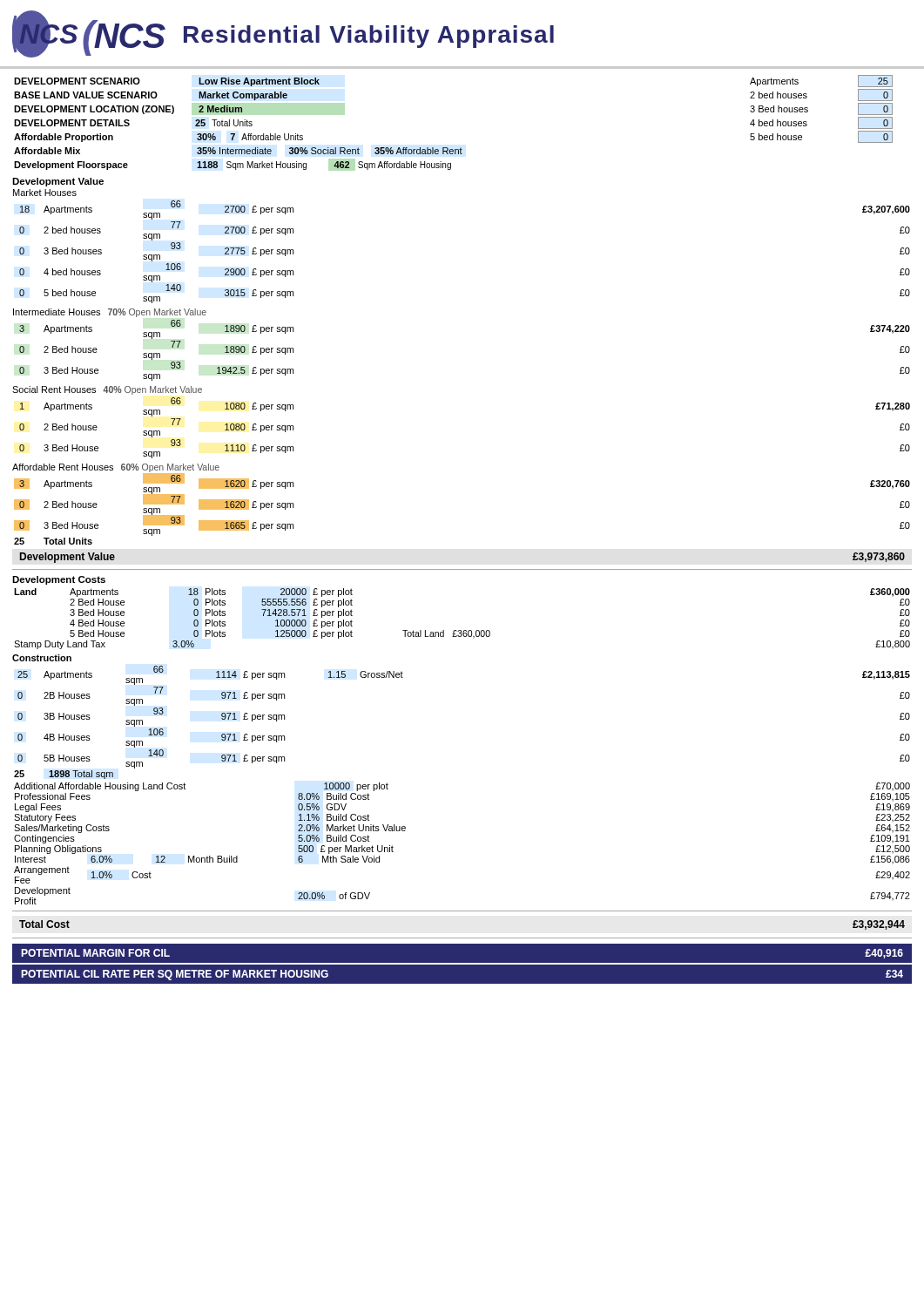Point to the block starting "Development Costs"

59,579
